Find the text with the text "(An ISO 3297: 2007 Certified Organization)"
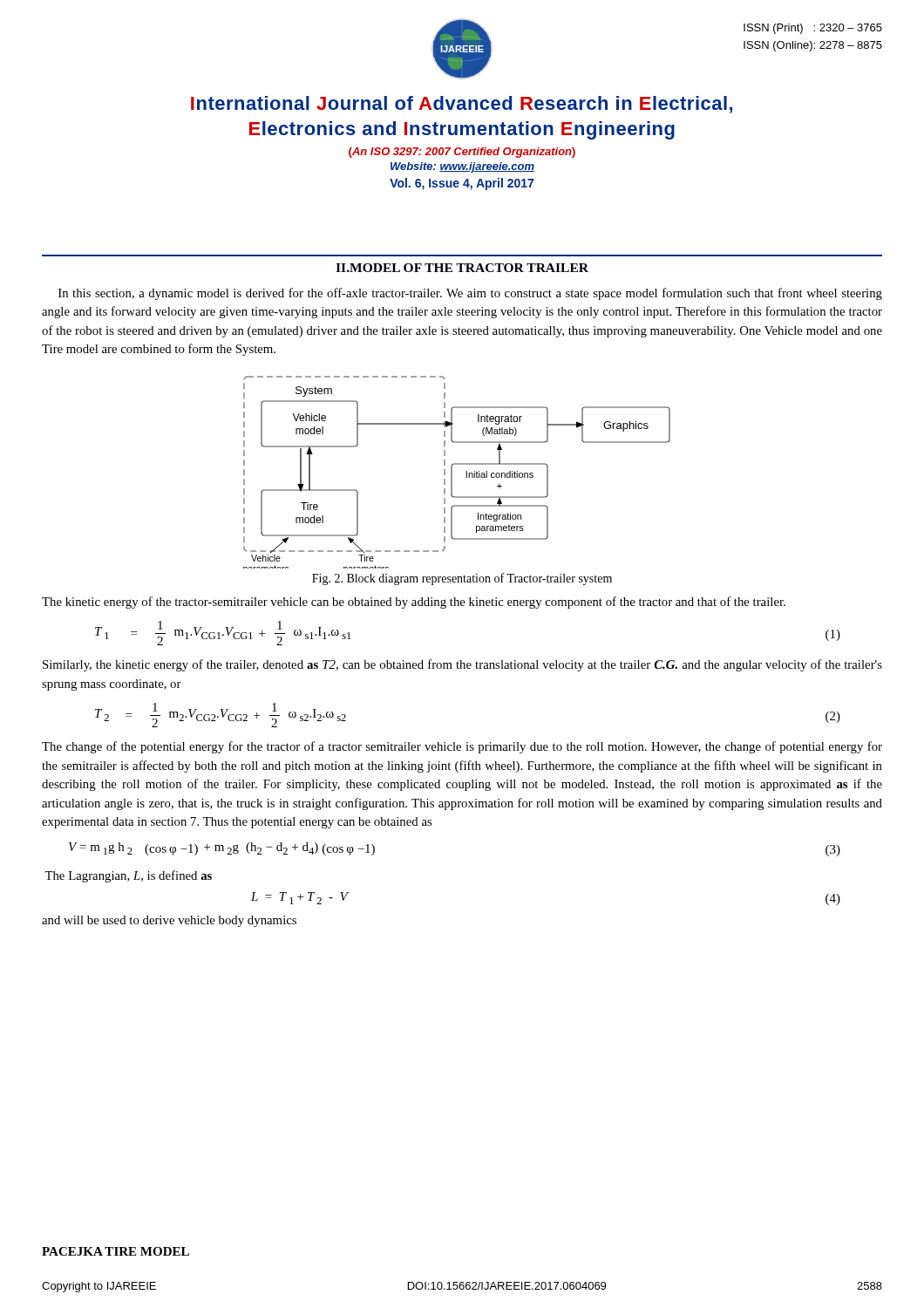Viewport: 924px width, 1308px height. click(462, 151)
